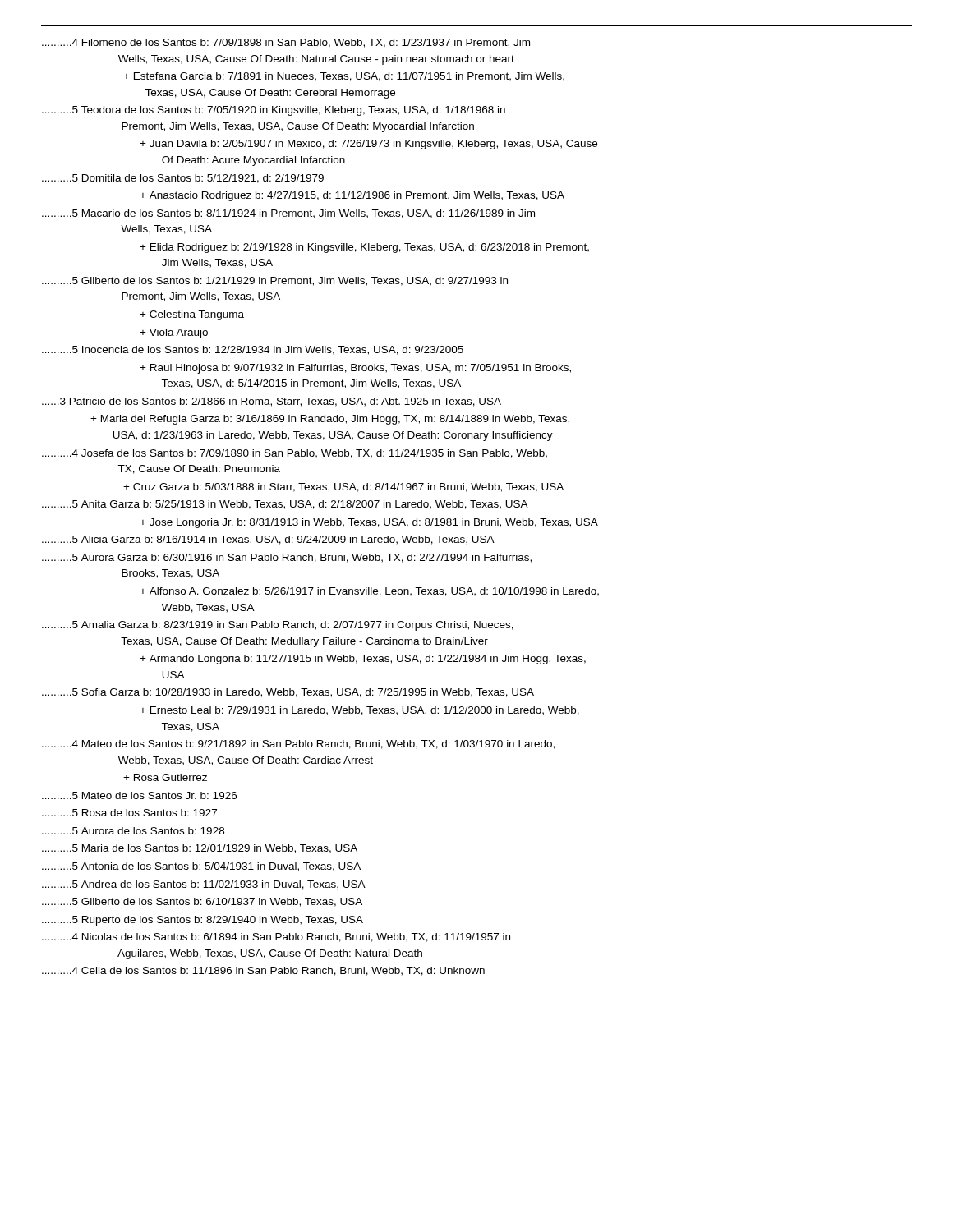The height and width of the screenshot is (1232, 953).
Task: Locate the list item that says "..........4 Mateo de los Santos b: 9/21/1892 in"
Action: (x=298, y=752)
